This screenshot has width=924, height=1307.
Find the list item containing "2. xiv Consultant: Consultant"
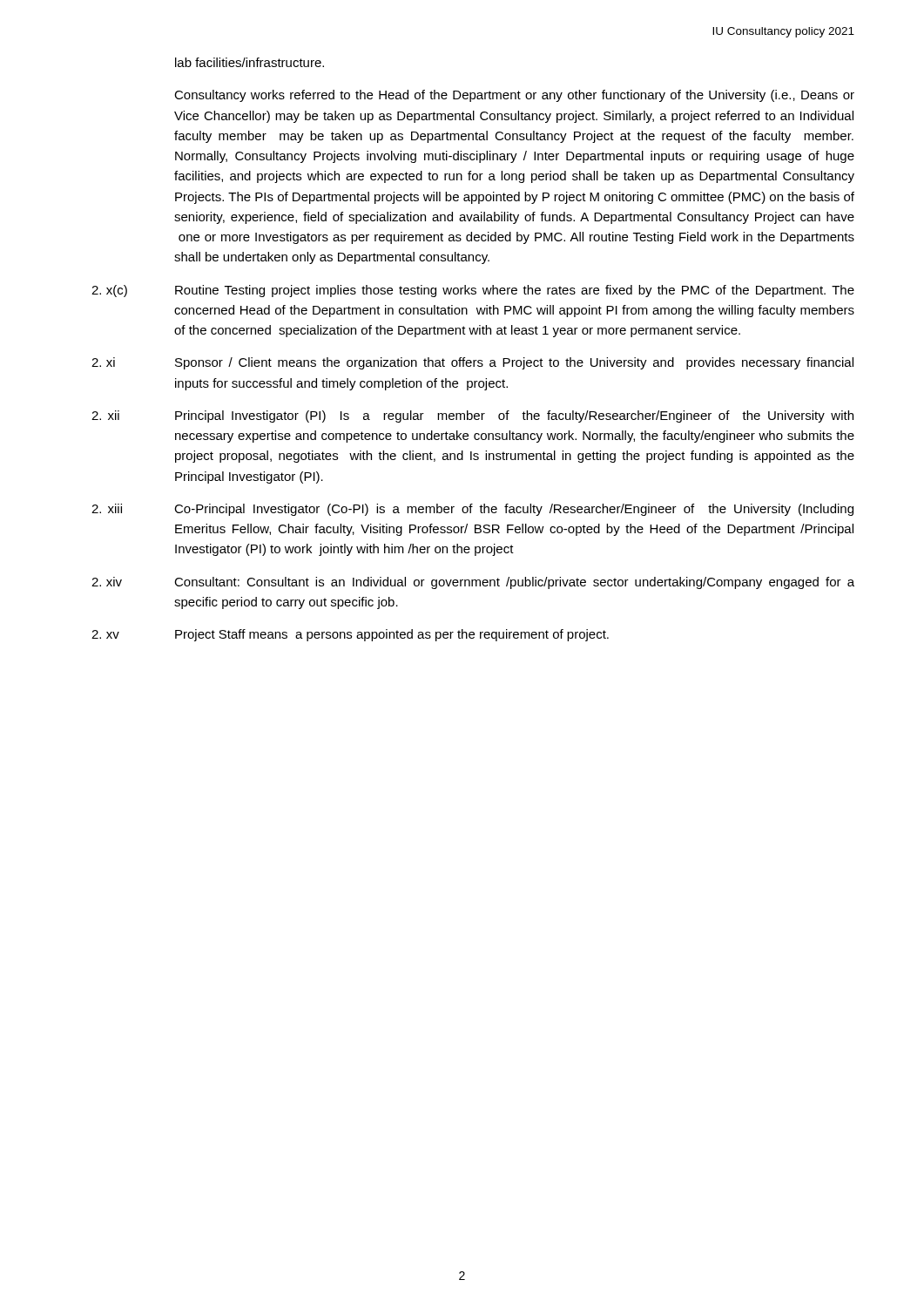[x=473, y=591]
